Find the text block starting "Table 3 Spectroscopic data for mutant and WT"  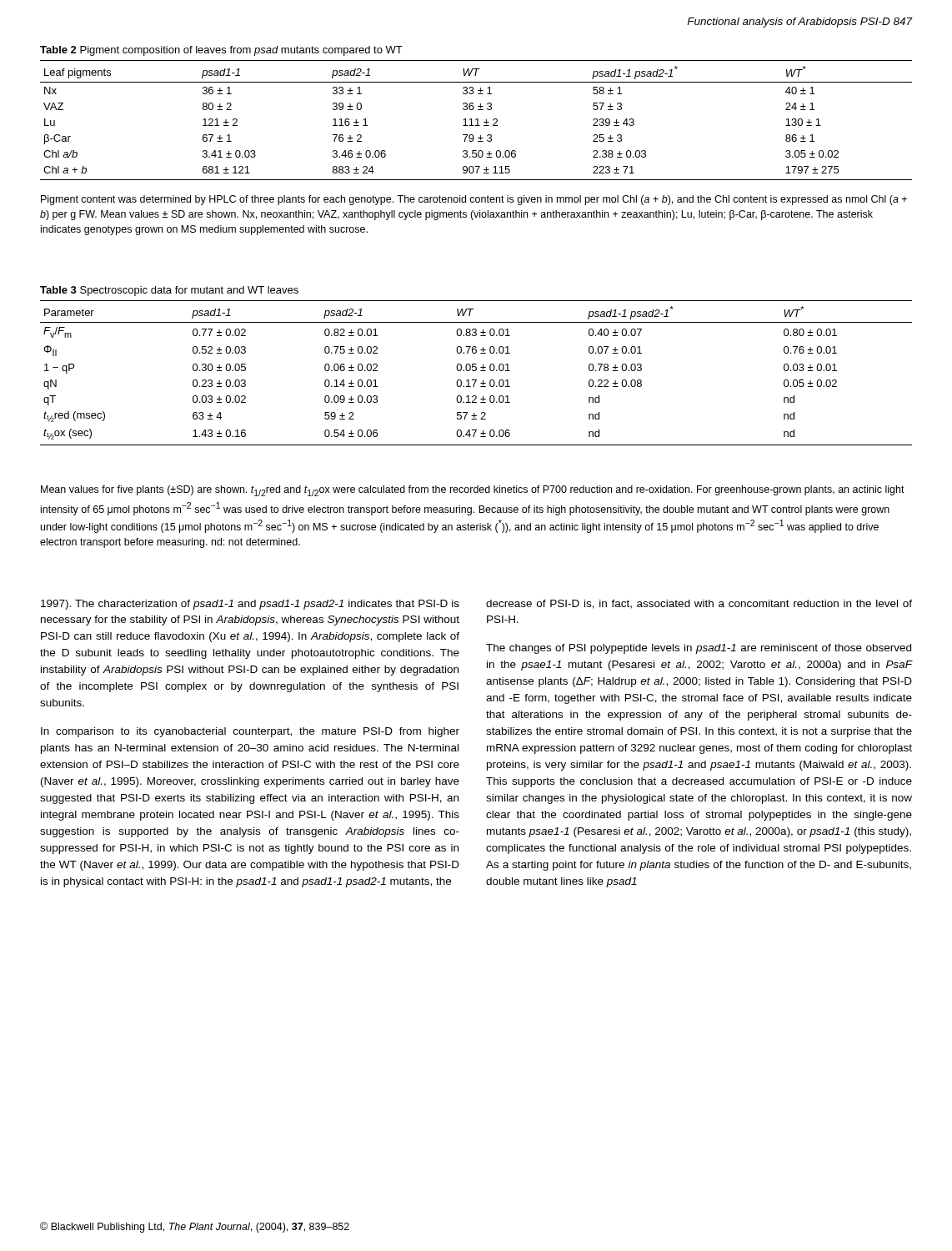(x=169, y=290)
